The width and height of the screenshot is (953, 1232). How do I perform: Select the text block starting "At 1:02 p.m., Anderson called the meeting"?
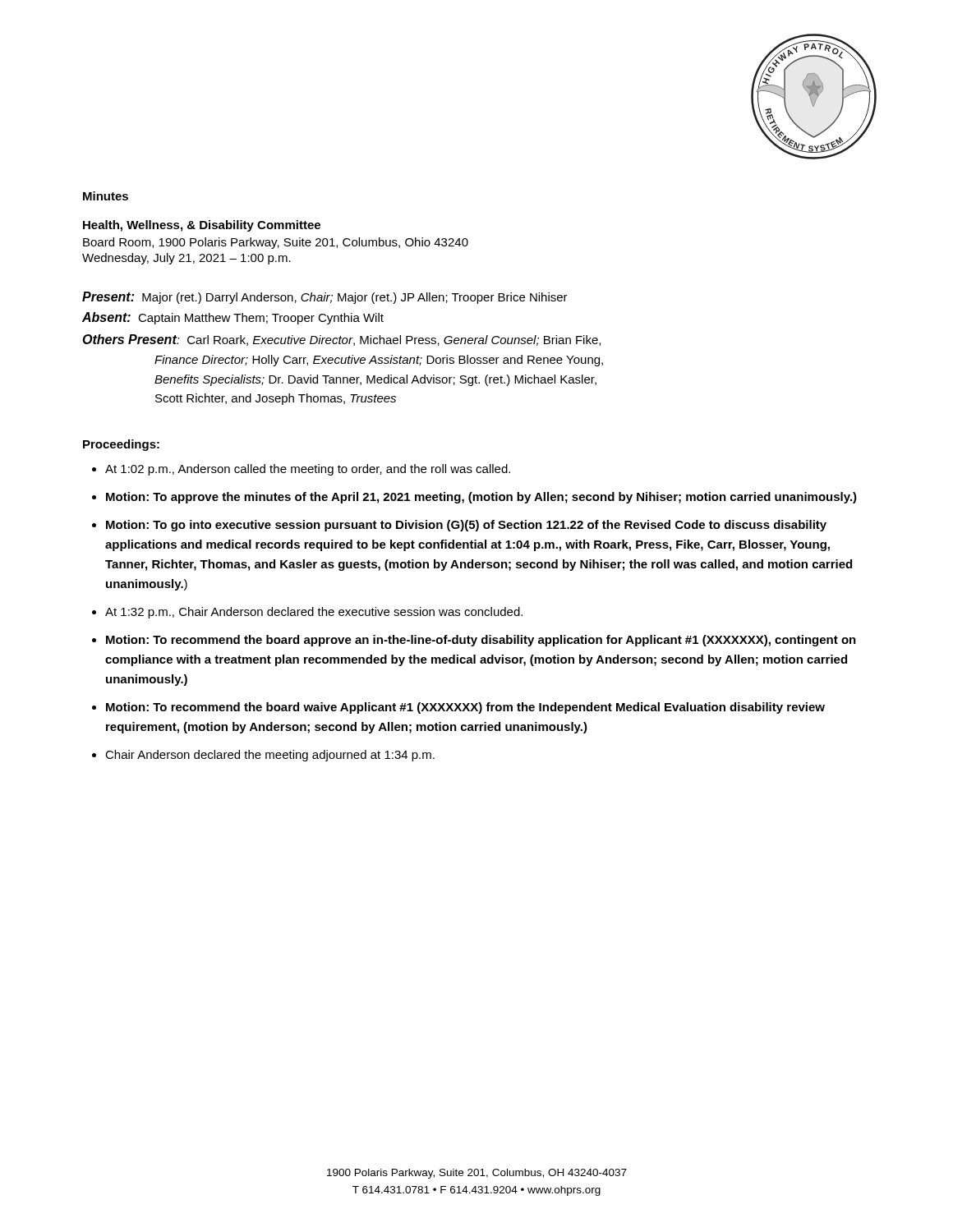pos(308,469)
